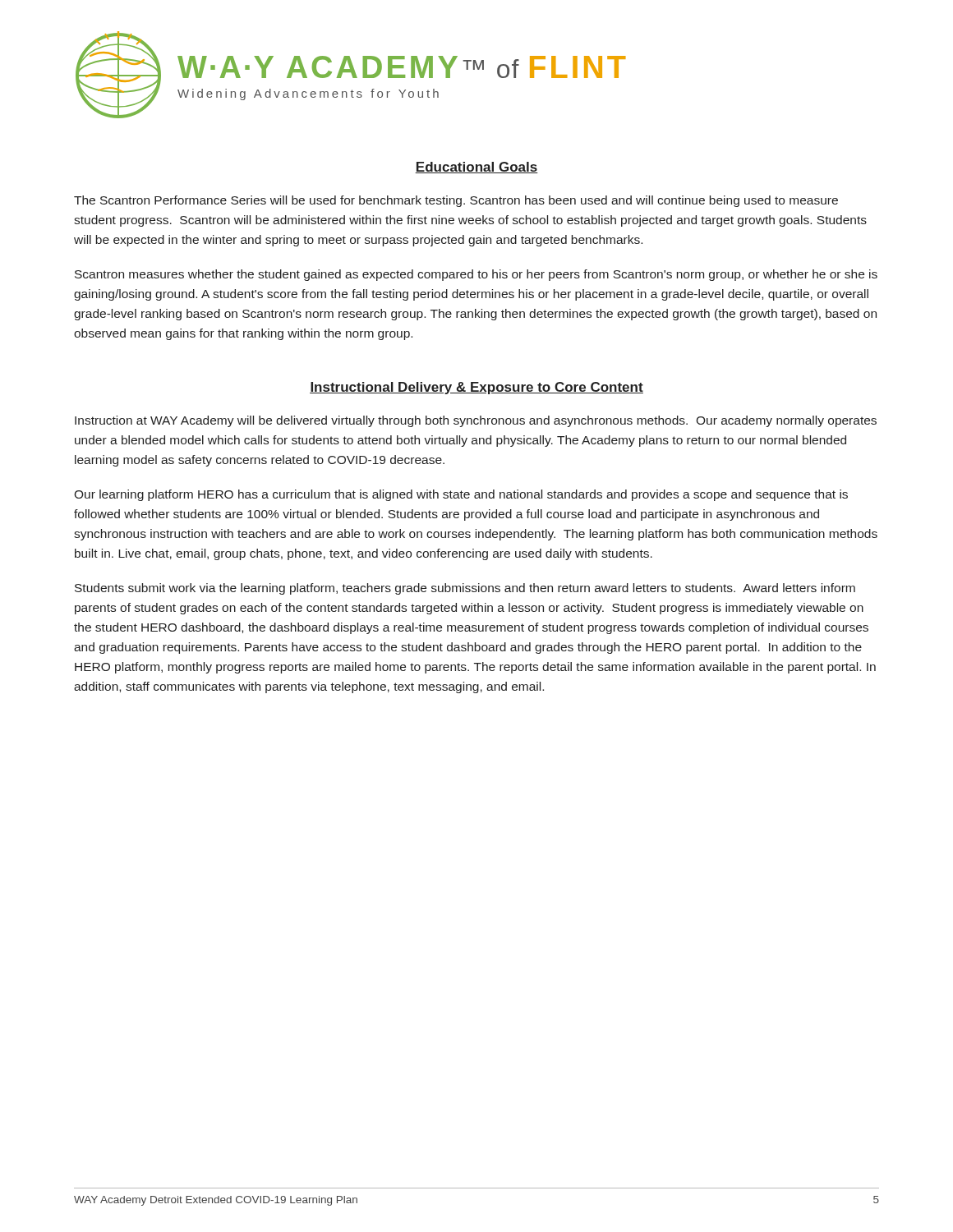Point to the element starting "Educational Goals"
This screenshot has height=1232, width=953.
click(476, 167)
